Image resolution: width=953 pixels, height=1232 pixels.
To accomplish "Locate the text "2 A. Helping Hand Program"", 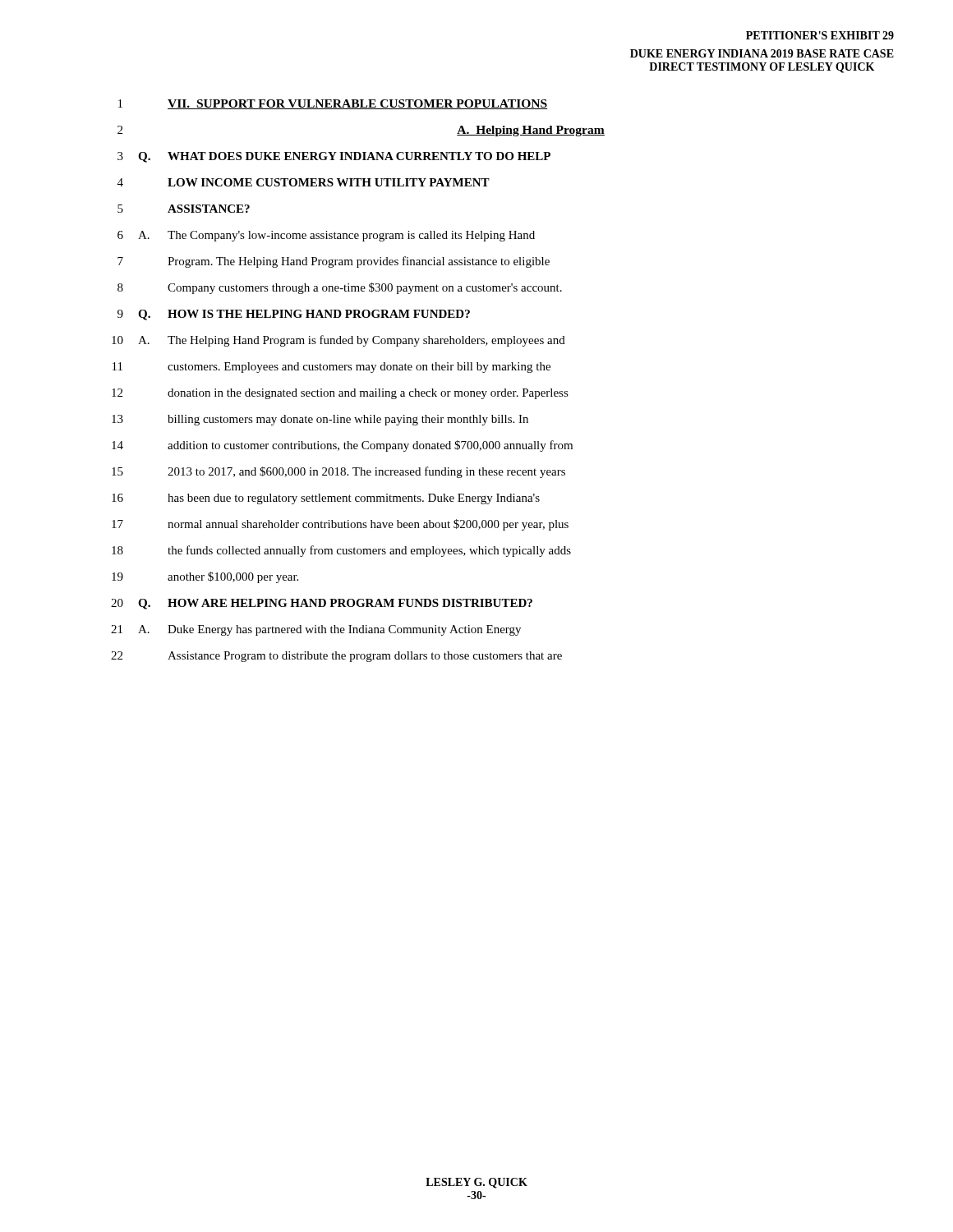I will [x=491, y=130].
